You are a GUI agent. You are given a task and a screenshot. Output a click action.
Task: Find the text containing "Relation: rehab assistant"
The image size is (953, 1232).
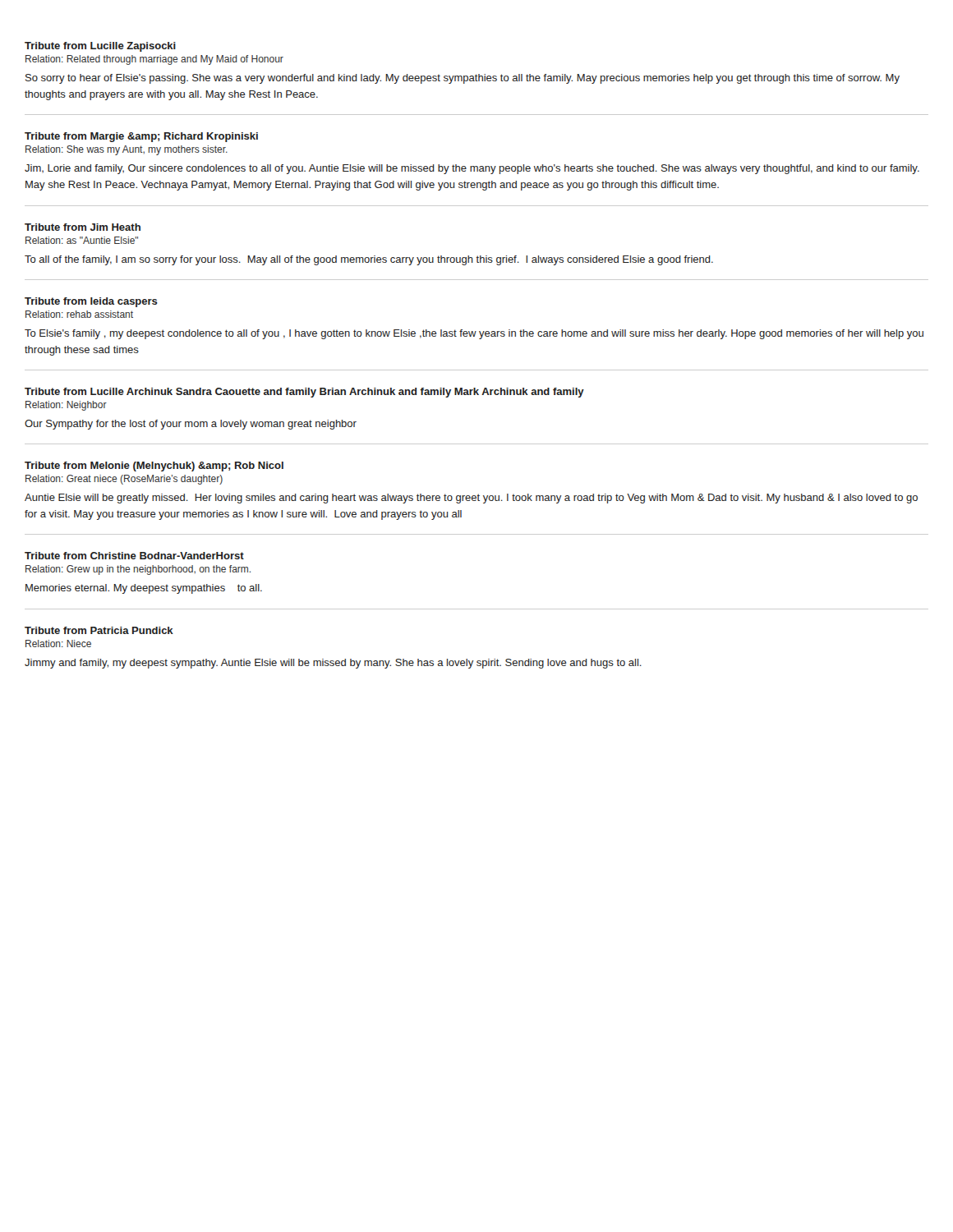coord(79,314)
